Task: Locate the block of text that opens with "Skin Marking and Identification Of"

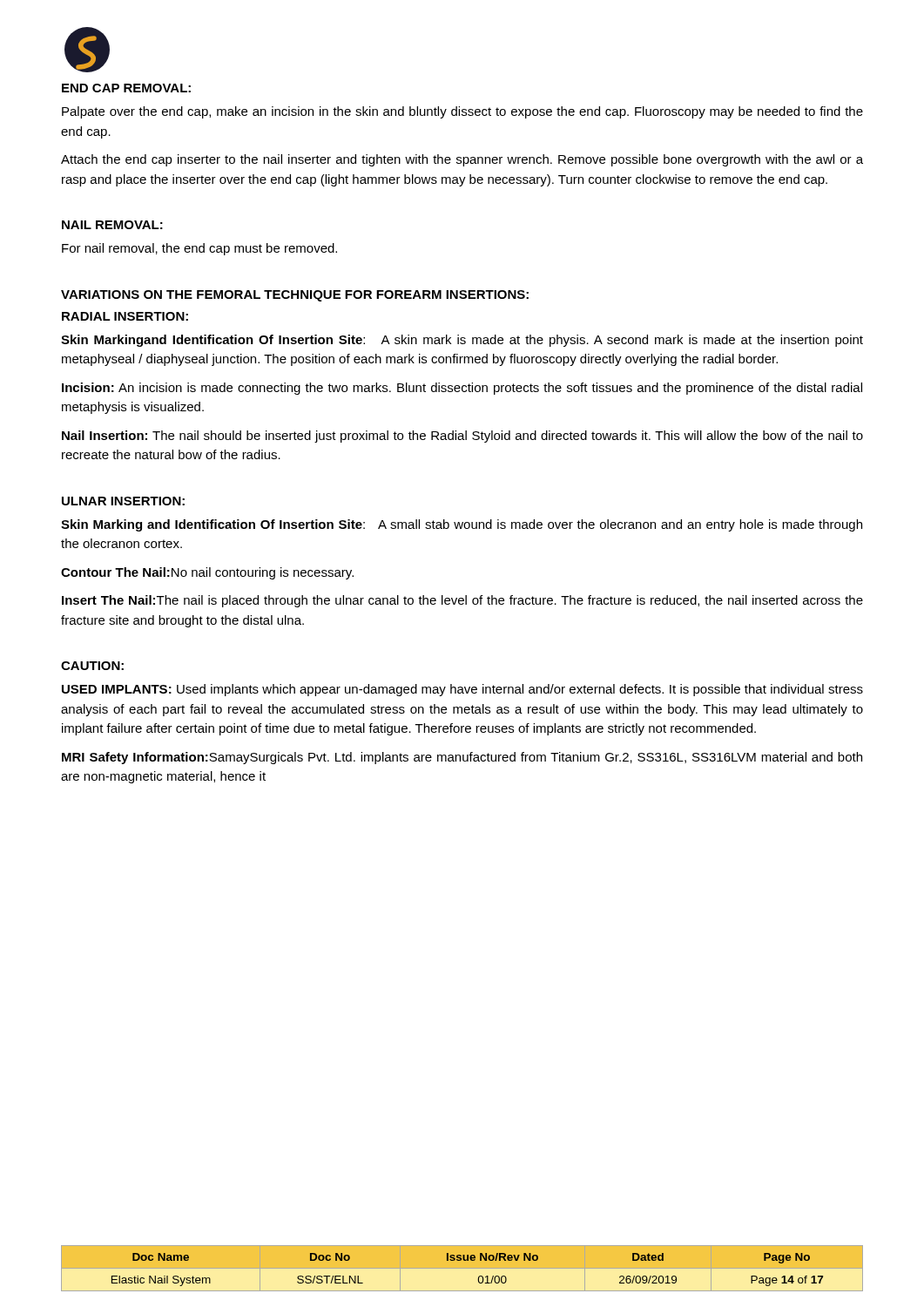Action: click(462, 533)
